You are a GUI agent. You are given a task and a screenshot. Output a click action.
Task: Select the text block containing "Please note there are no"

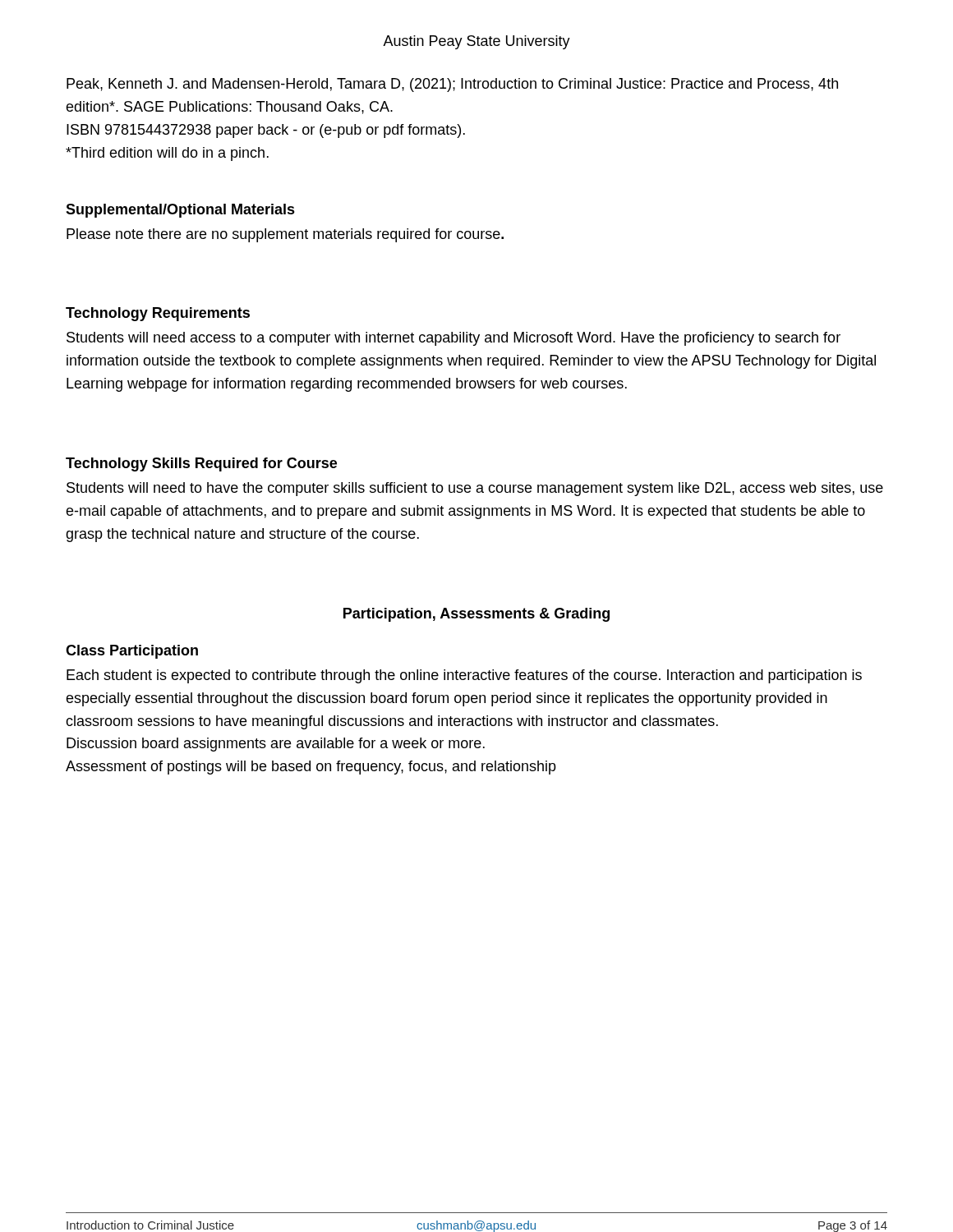(285, 234)
